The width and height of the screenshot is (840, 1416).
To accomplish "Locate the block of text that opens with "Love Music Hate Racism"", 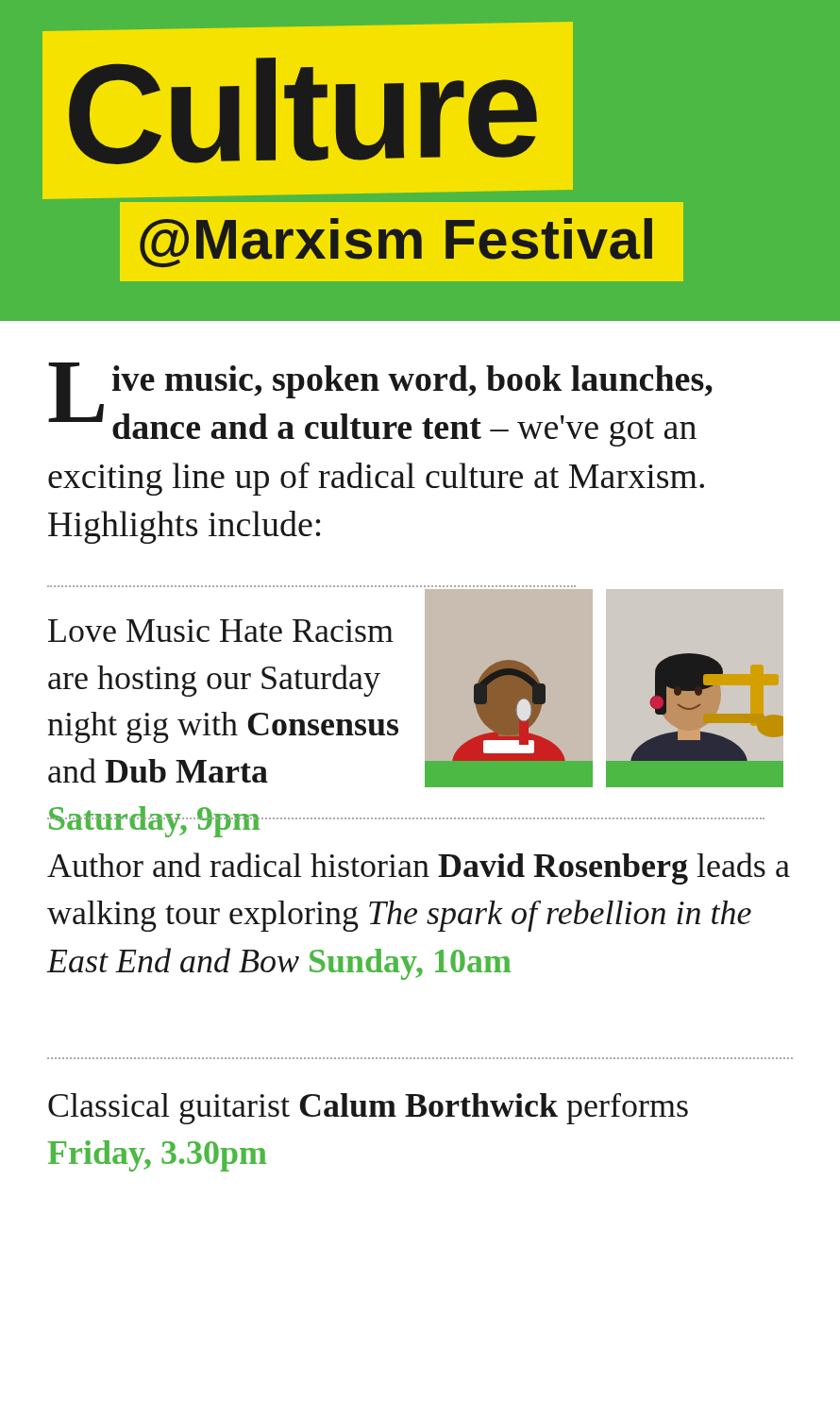I will [x=223, y=724].
